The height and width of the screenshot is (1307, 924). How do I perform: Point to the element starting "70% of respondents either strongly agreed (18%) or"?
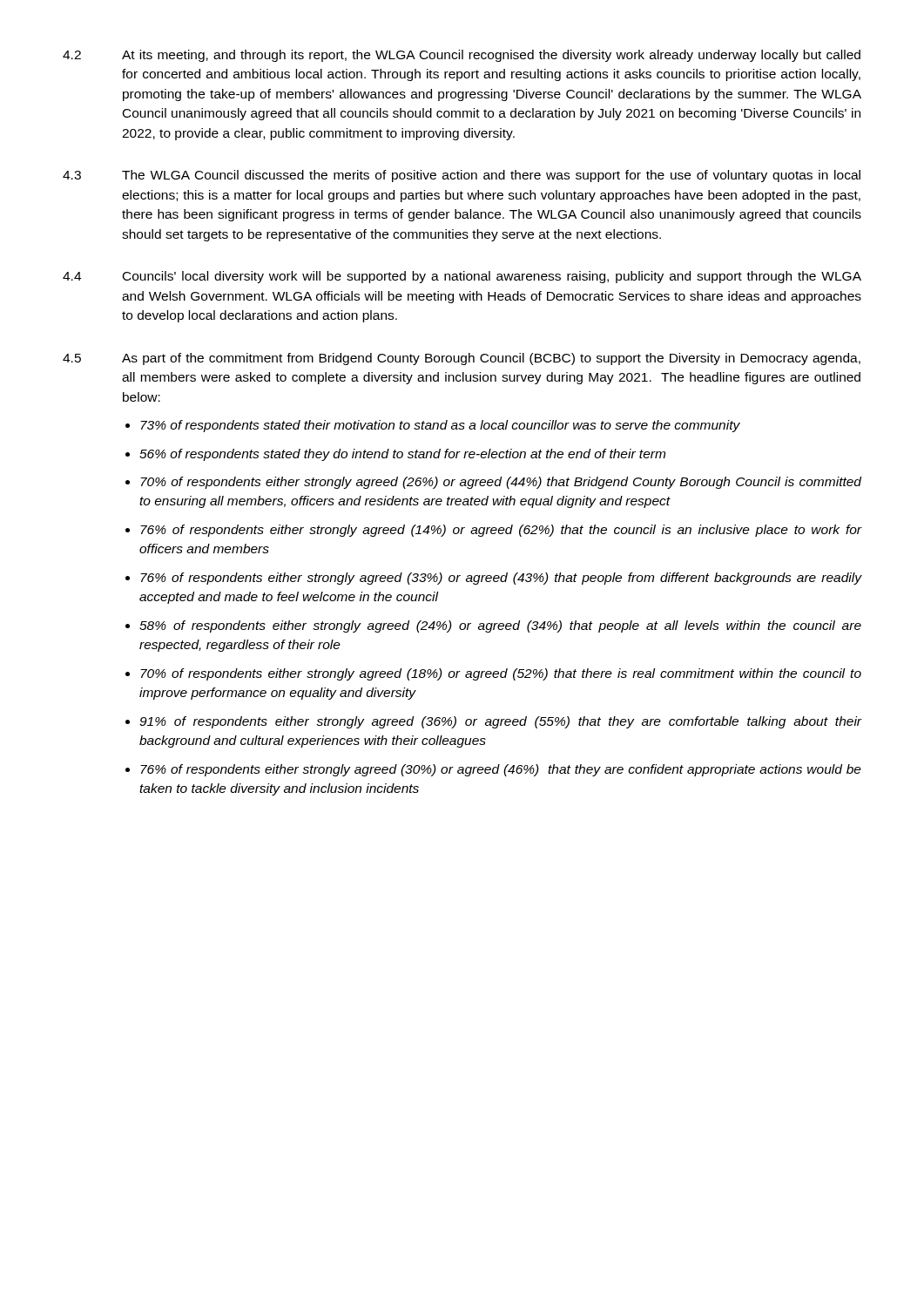tap(500, 683)
